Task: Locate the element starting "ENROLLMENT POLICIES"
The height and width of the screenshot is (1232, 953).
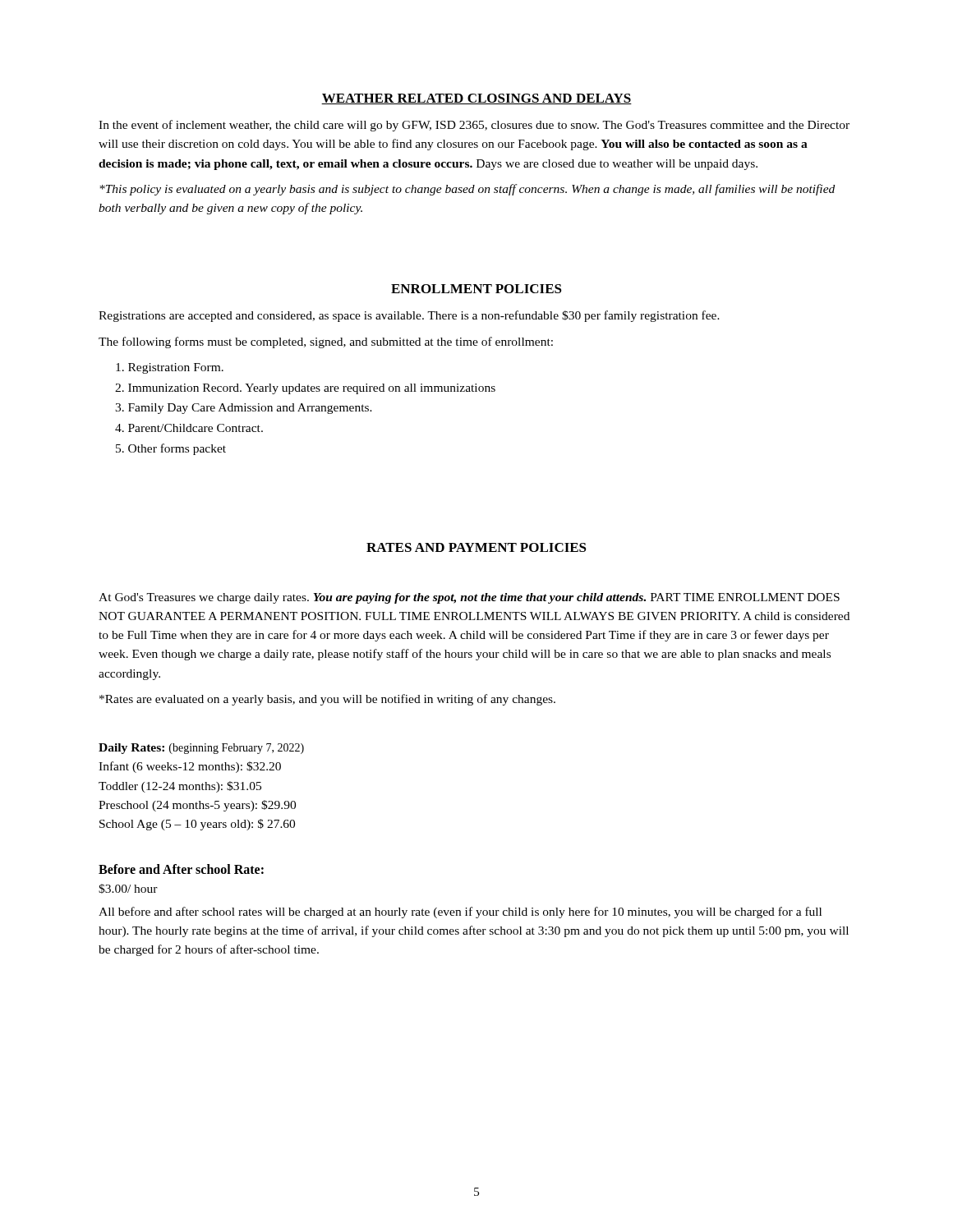Action: click(x=476, y=289)
